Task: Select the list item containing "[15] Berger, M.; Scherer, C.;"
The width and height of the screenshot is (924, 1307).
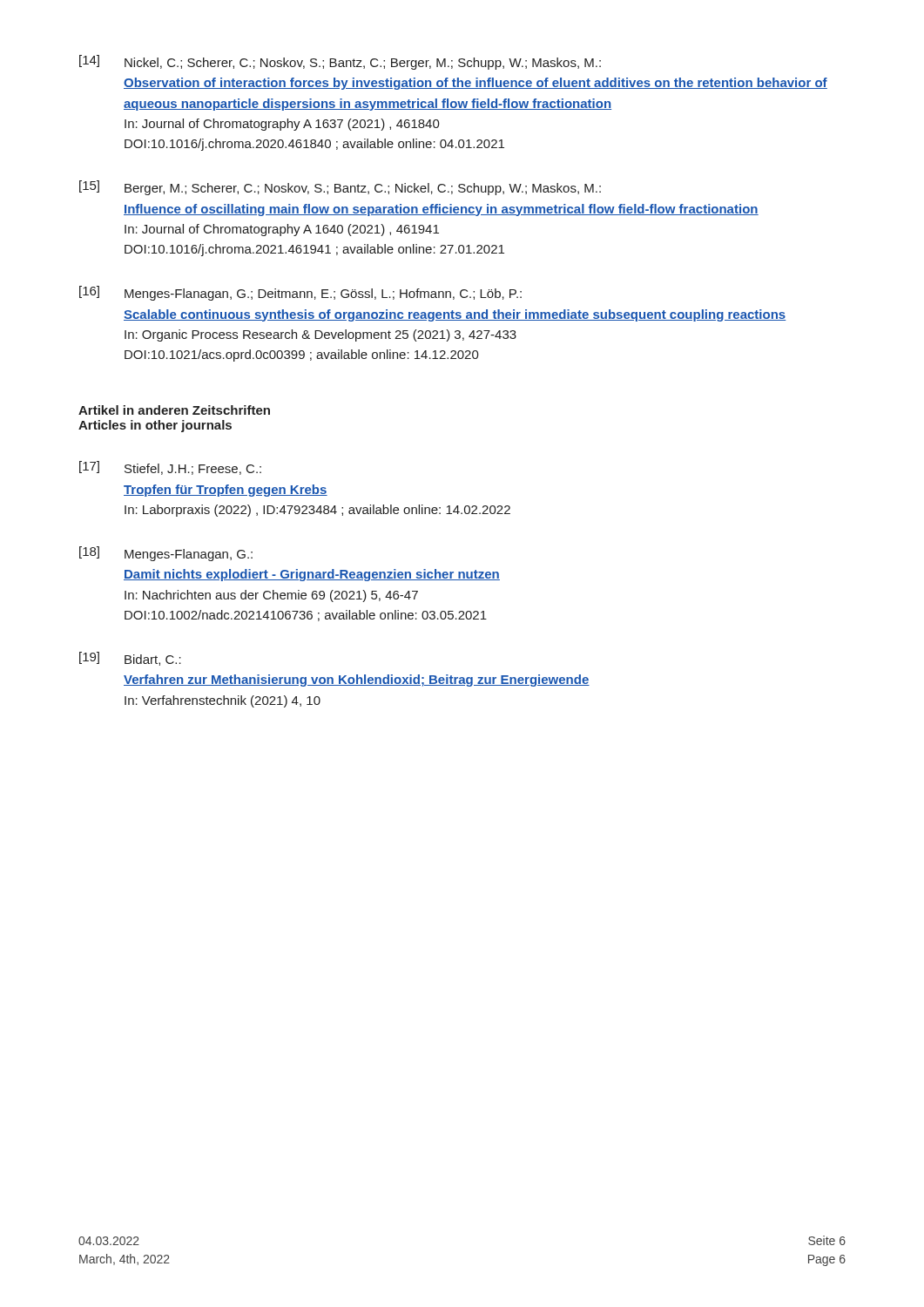Action: click(462, 219)
